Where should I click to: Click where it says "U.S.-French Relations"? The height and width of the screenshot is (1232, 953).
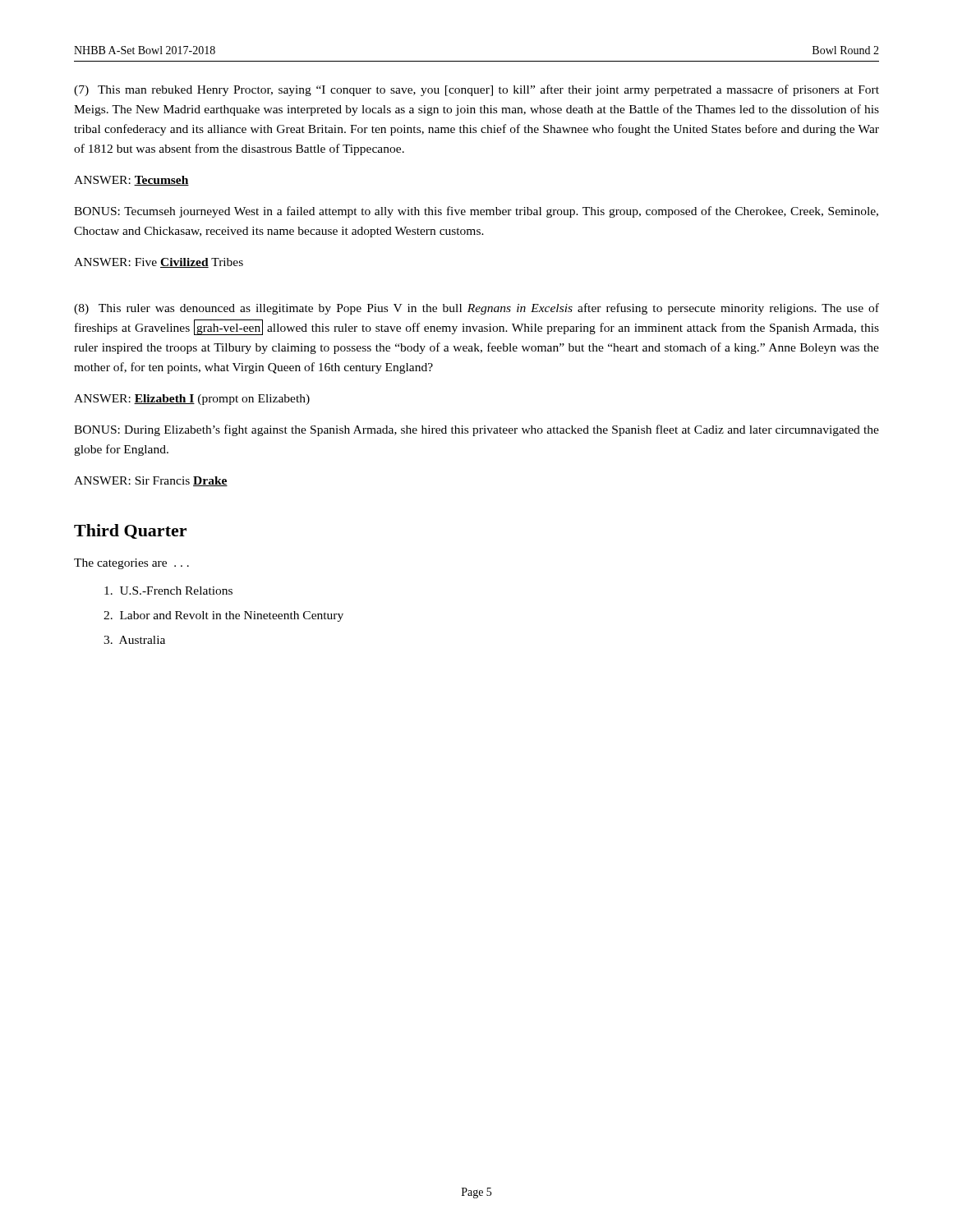(168, 590)
